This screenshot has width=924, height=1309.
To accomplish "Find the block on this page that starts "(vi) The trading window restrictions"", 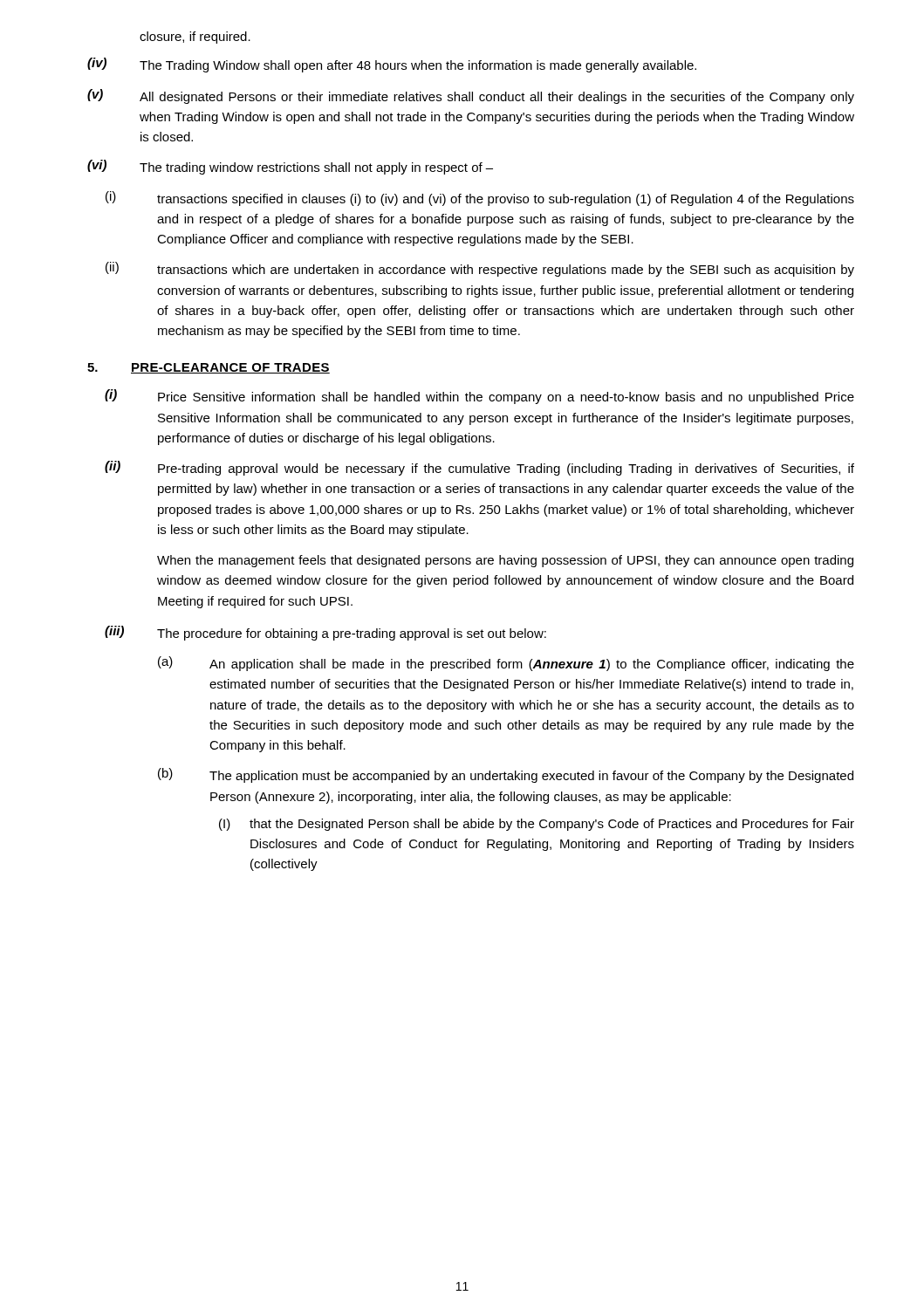I will 471,167.
